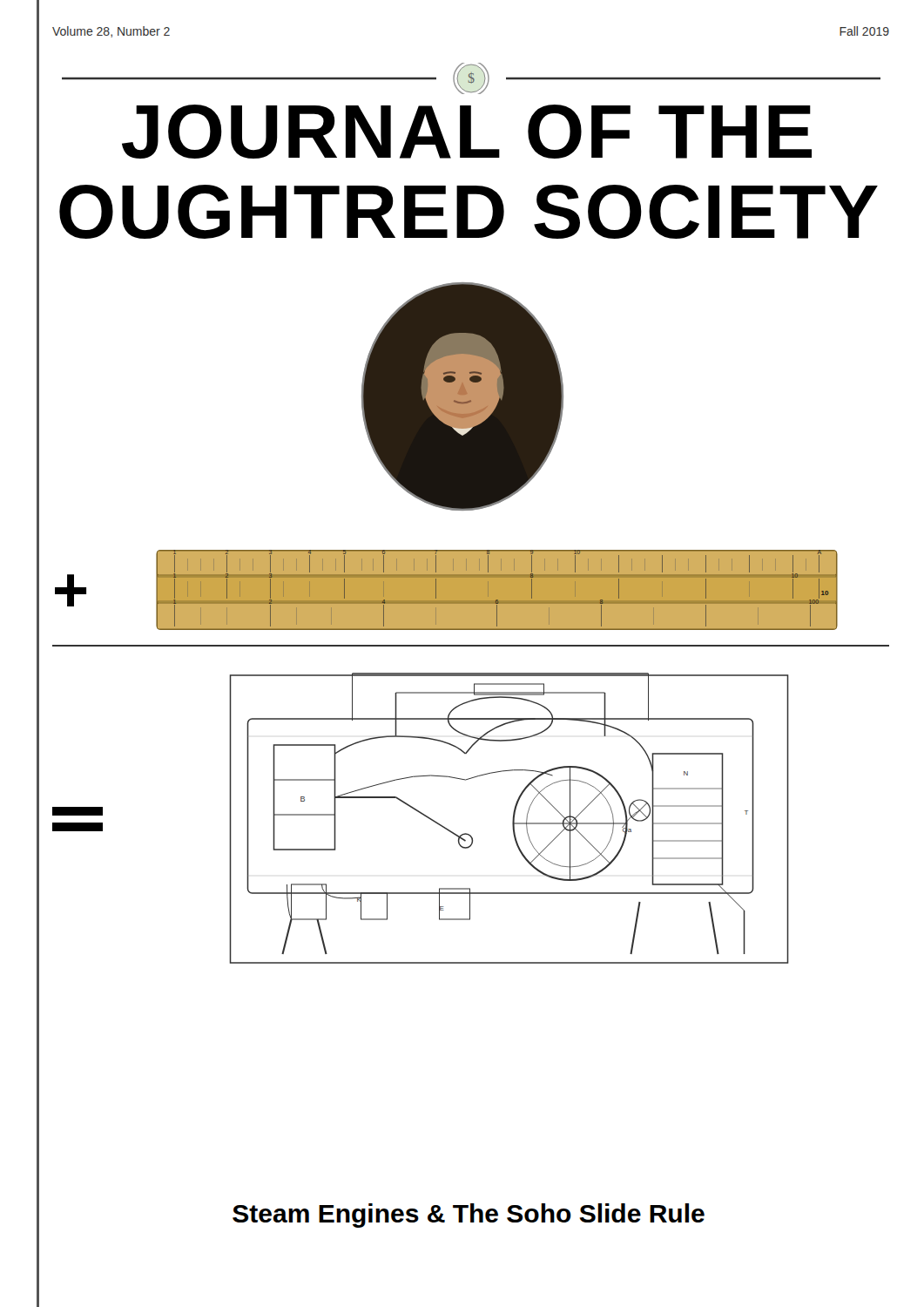This screenshot has width=924, height=1307.
Task: Select the element starting "Steam Engines & The"
Action: coord(469,1213)
